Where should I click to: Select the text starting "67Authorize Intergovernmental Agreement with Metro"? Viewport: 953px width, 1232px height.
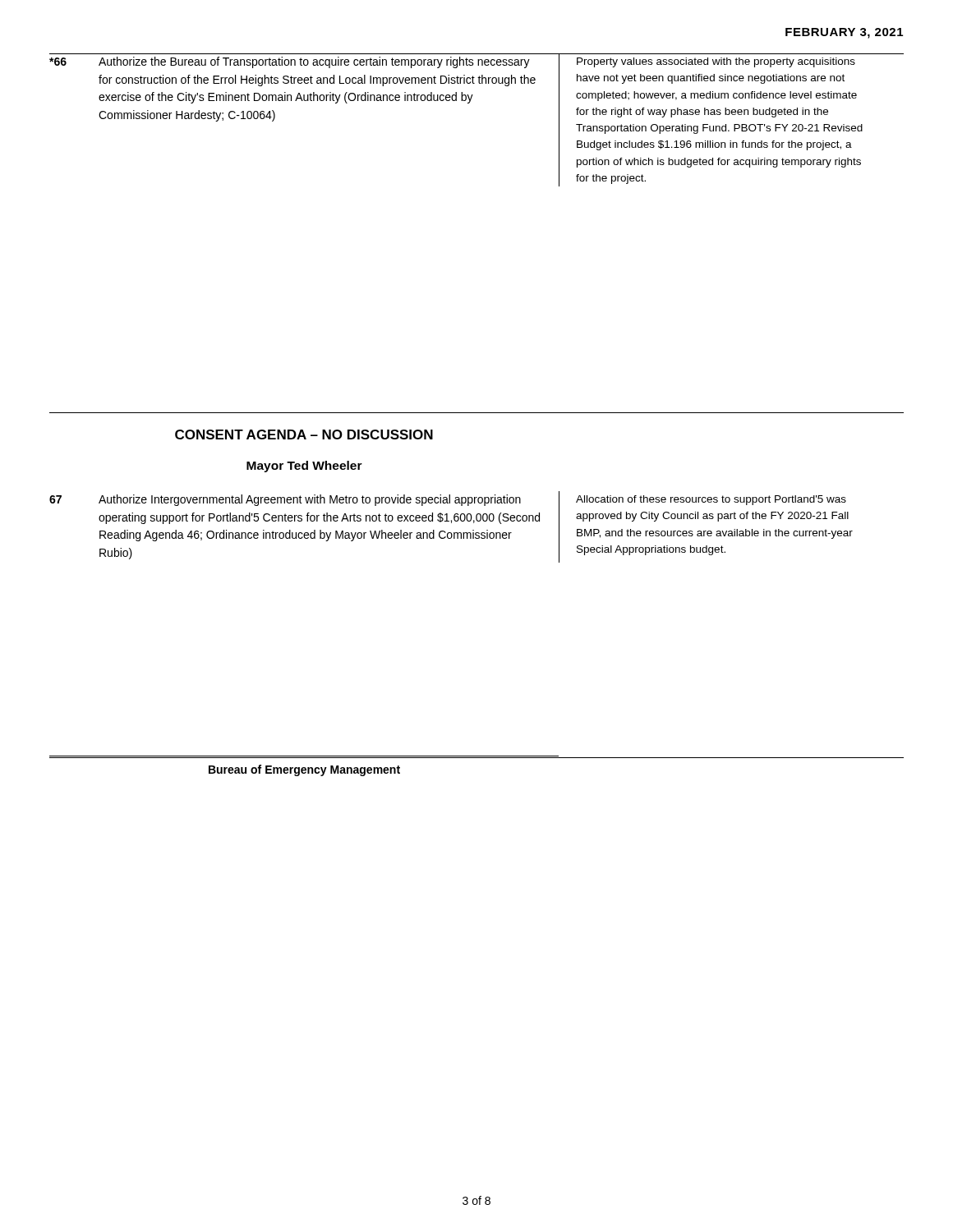coord(296,527)
